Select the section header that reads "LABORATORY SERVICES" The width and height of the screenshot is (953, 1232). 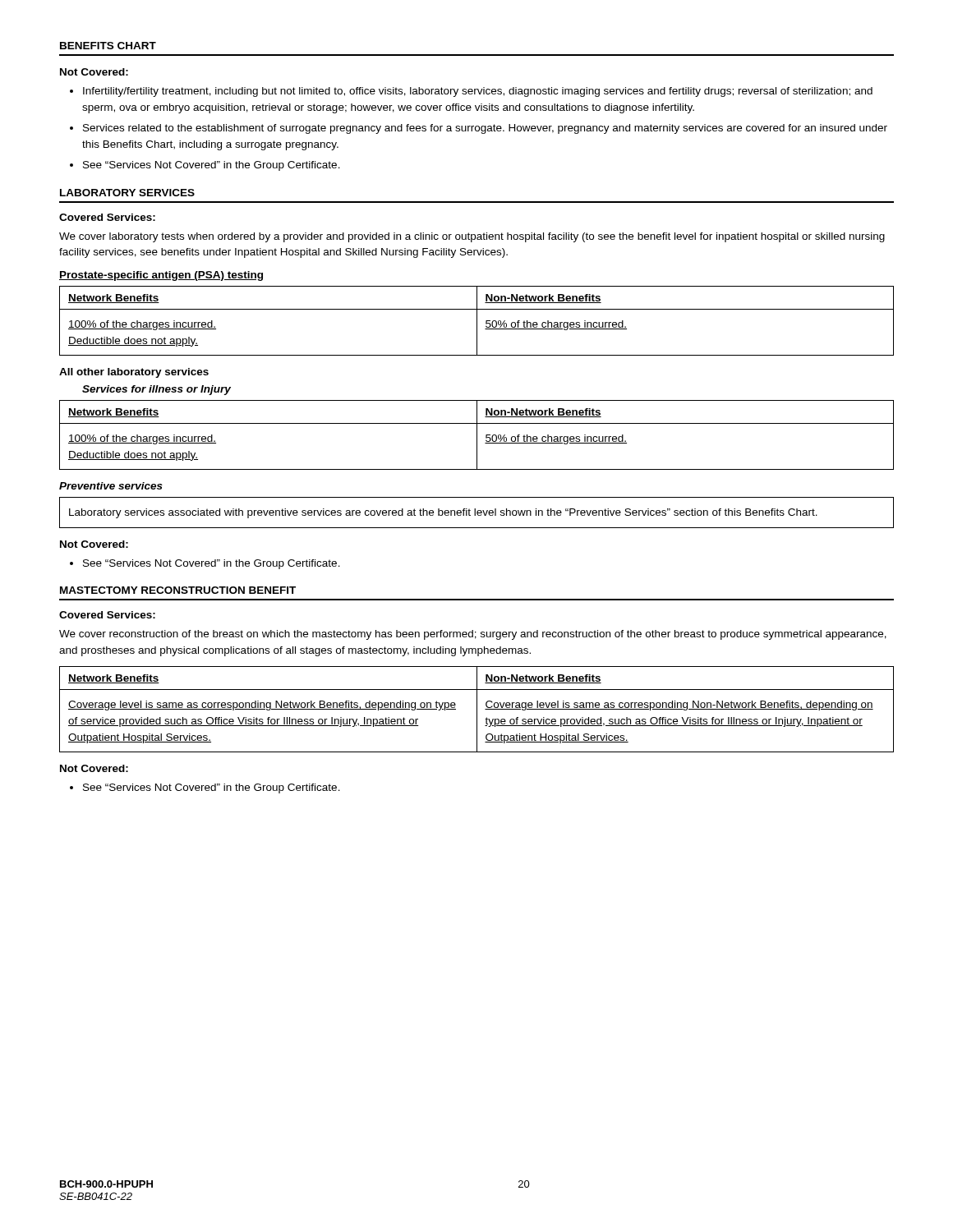tap(127, 192)
